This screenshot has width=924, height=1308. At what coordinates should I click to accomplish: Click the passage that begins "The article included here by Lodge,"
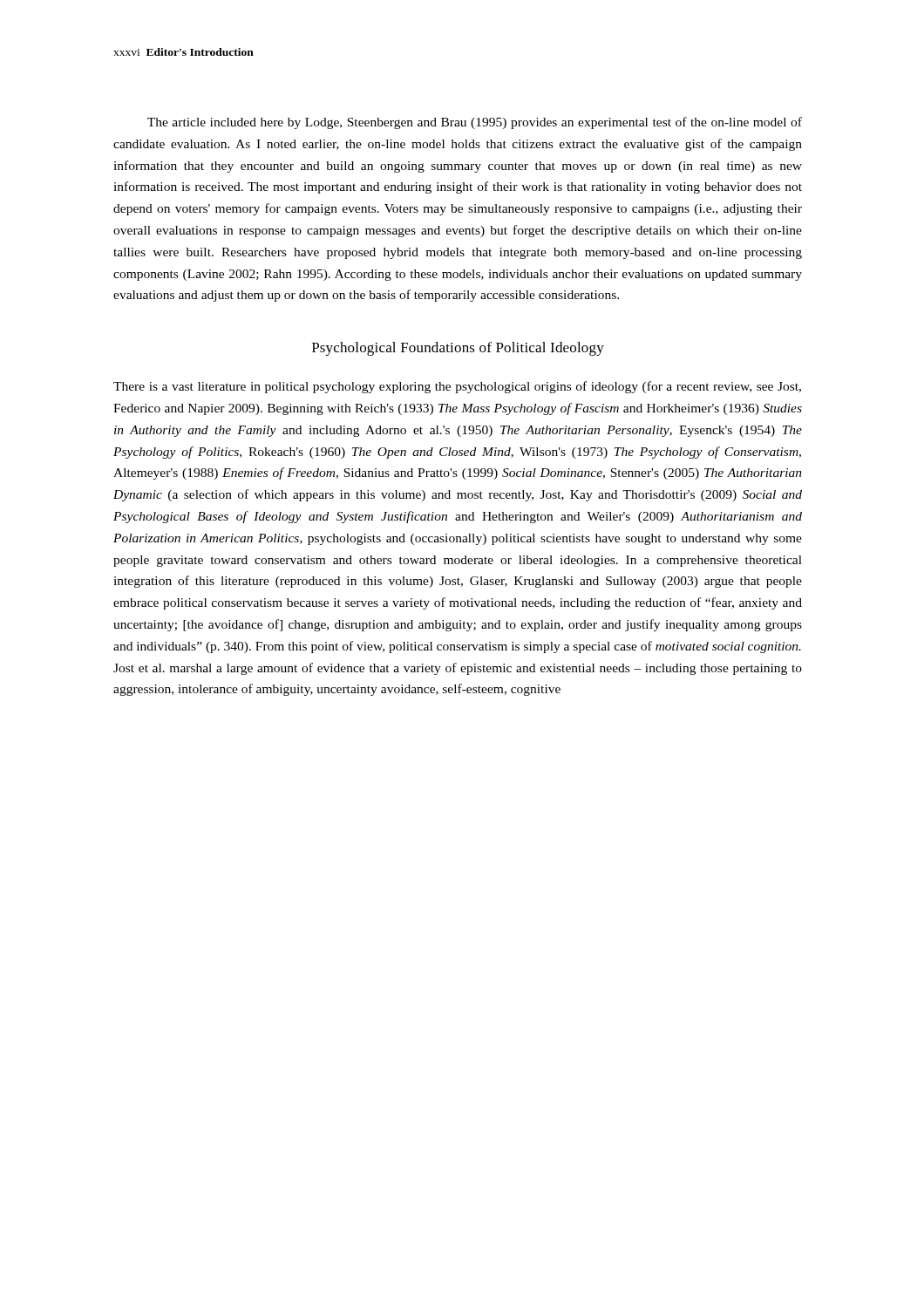[458, 209]
